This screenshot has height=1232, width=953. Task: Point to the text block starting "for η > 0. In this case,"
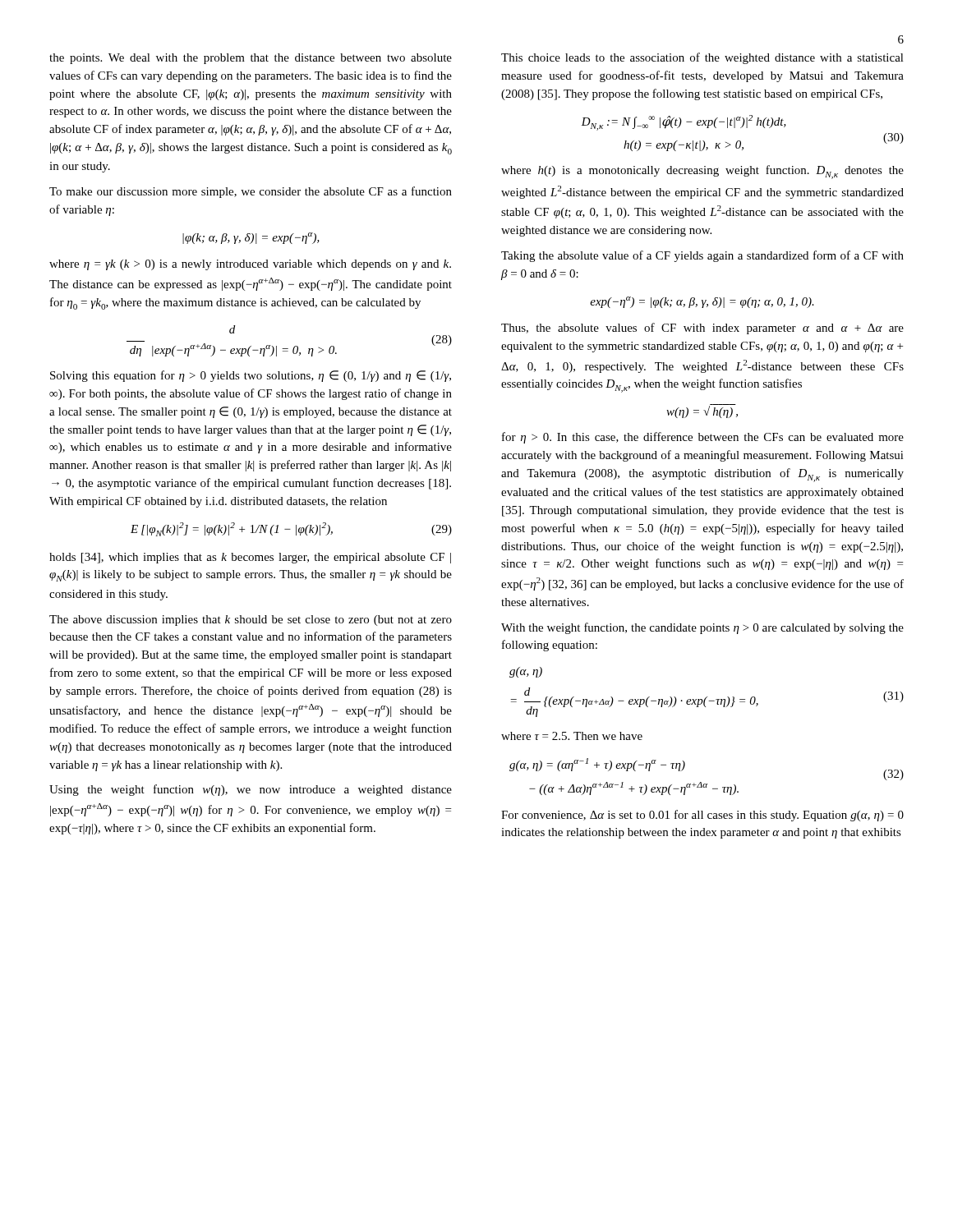pyautogui.click(x=702, y=520)
